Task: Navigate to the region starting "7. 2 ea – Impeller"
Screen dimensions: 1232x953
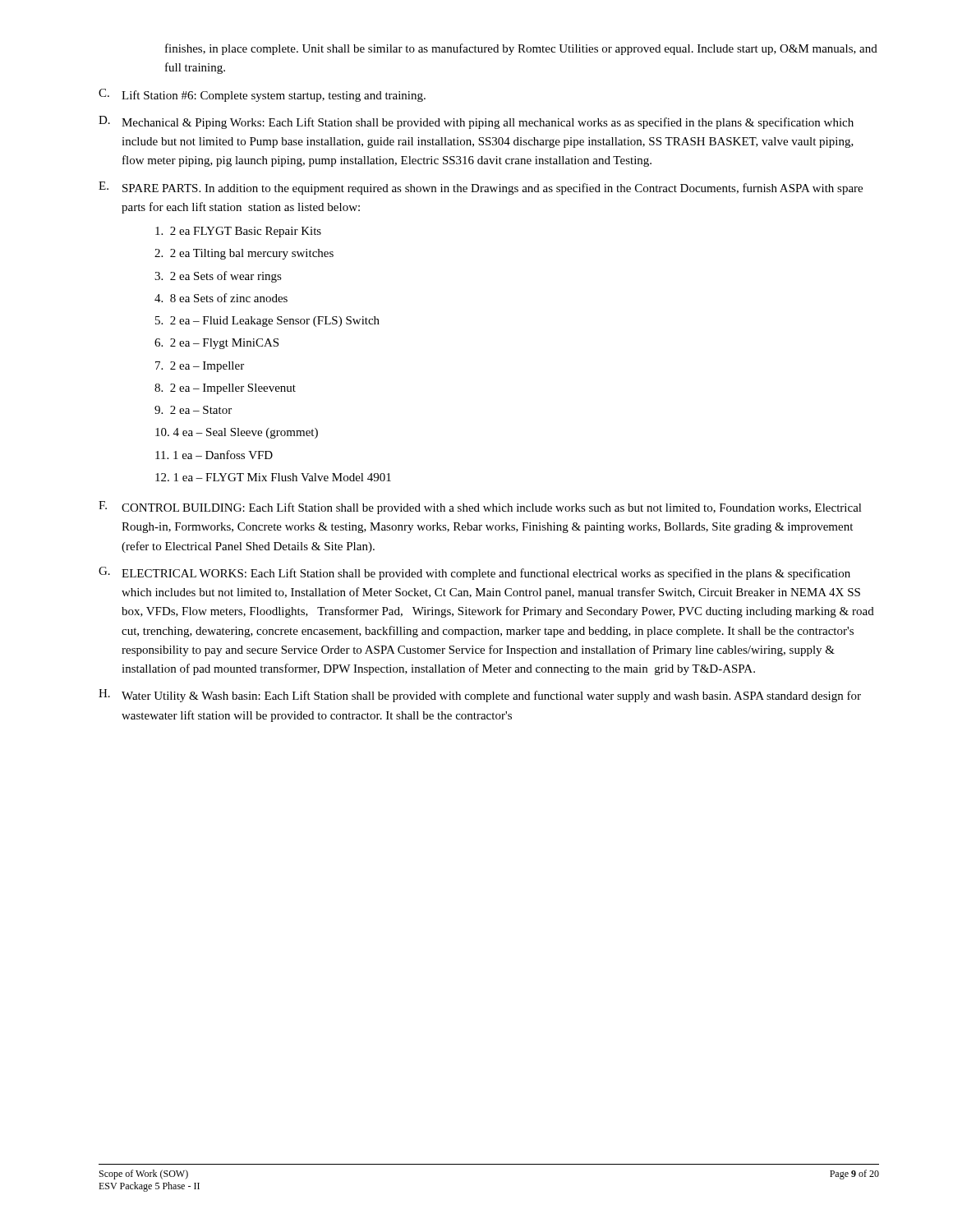Action: (199, 365)
